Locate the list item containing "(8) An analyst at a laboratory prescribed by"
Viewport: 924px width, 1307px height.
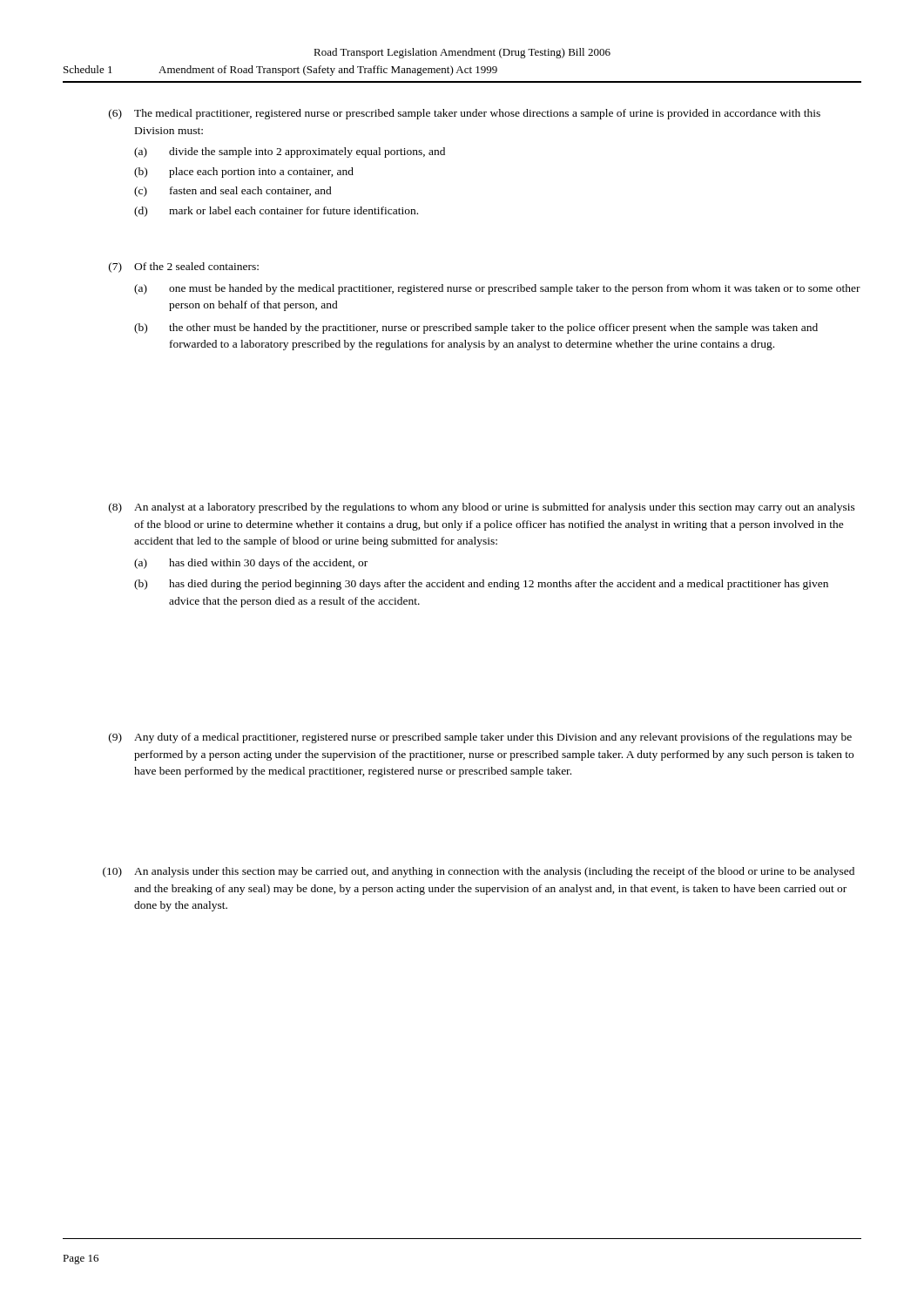coord(462,555)
